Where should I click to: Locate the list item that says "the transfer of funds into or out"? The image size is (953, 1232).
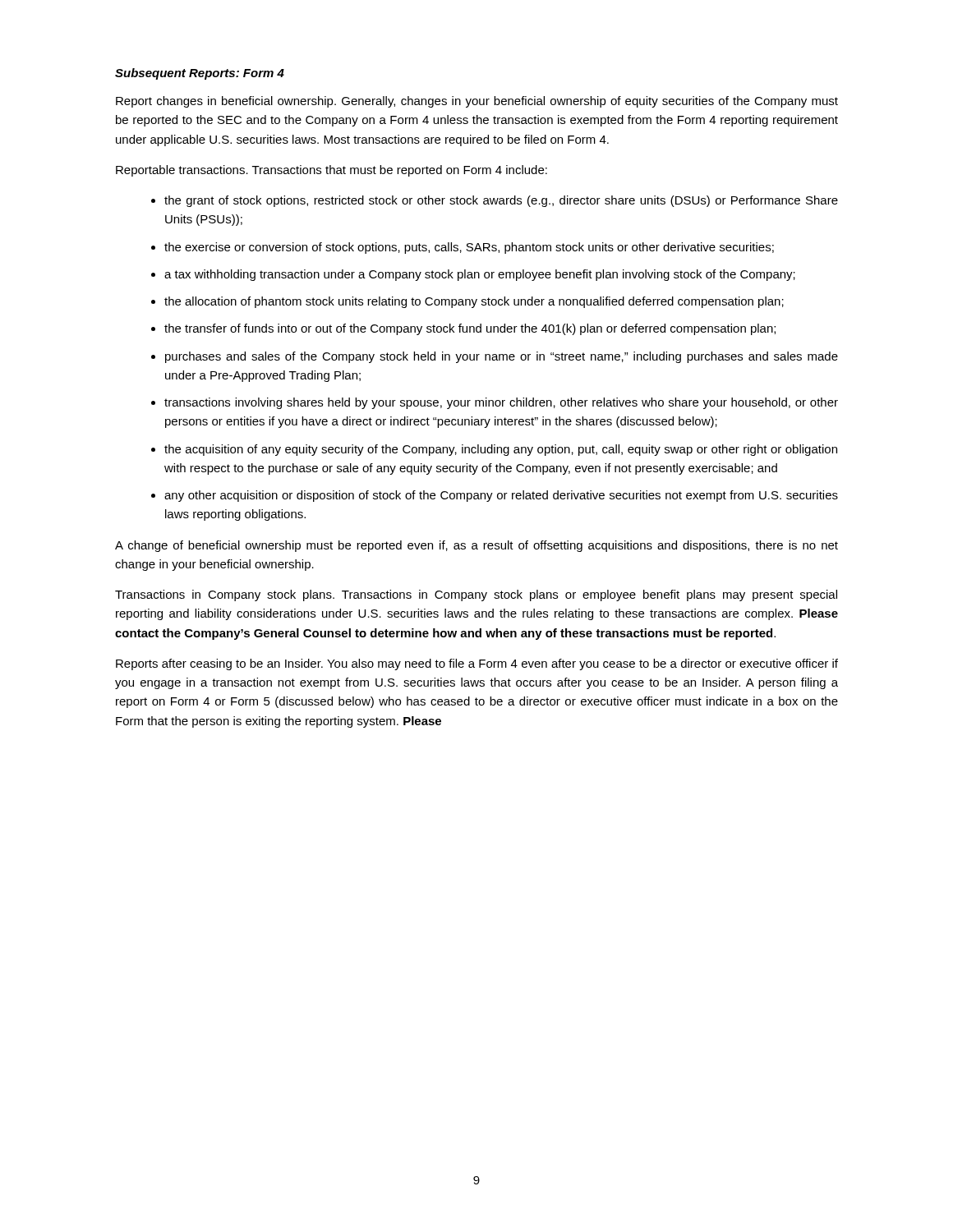470,328
